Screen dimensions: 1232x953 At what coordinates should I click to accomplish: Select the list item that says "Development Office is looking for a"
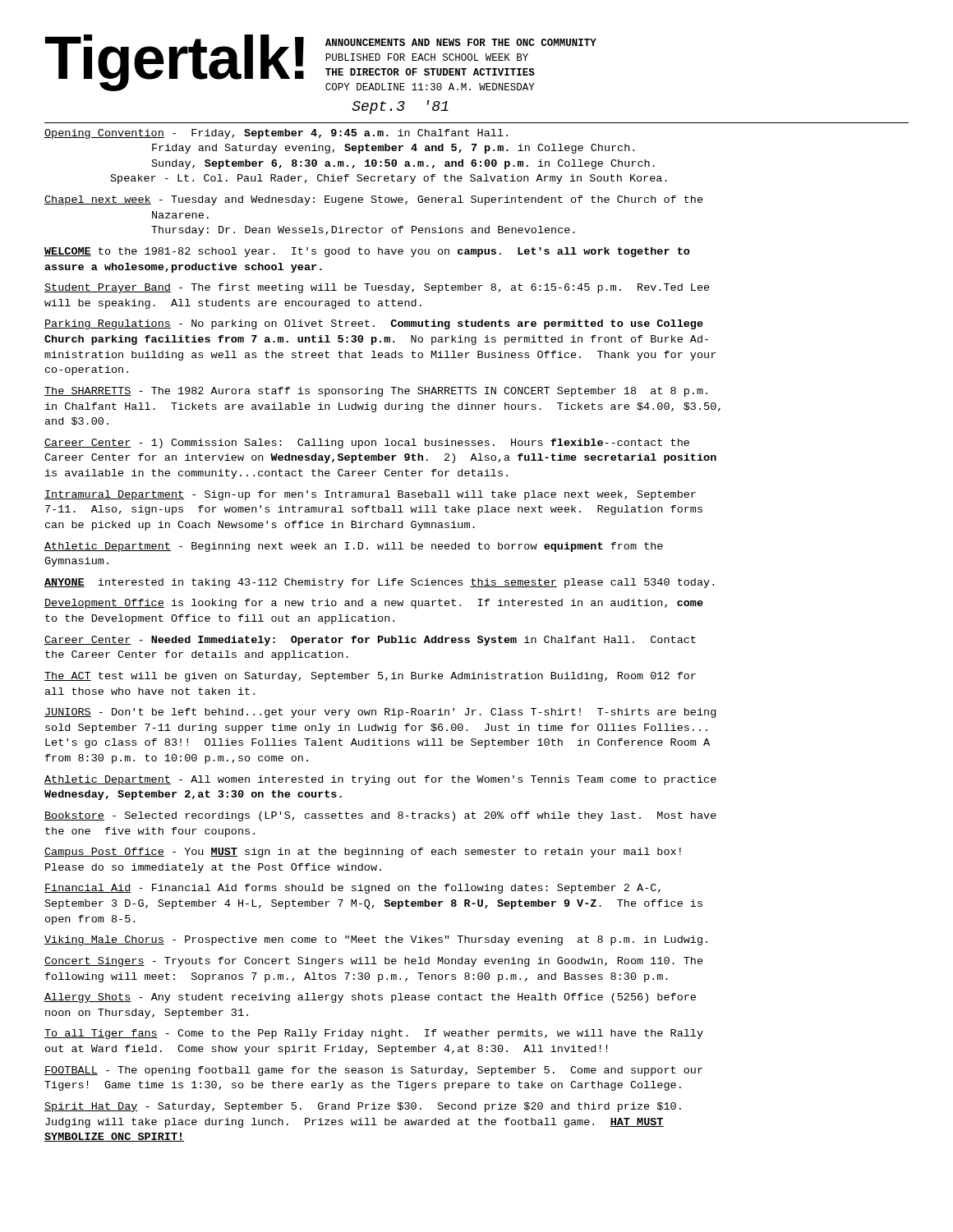pos(374,611)
